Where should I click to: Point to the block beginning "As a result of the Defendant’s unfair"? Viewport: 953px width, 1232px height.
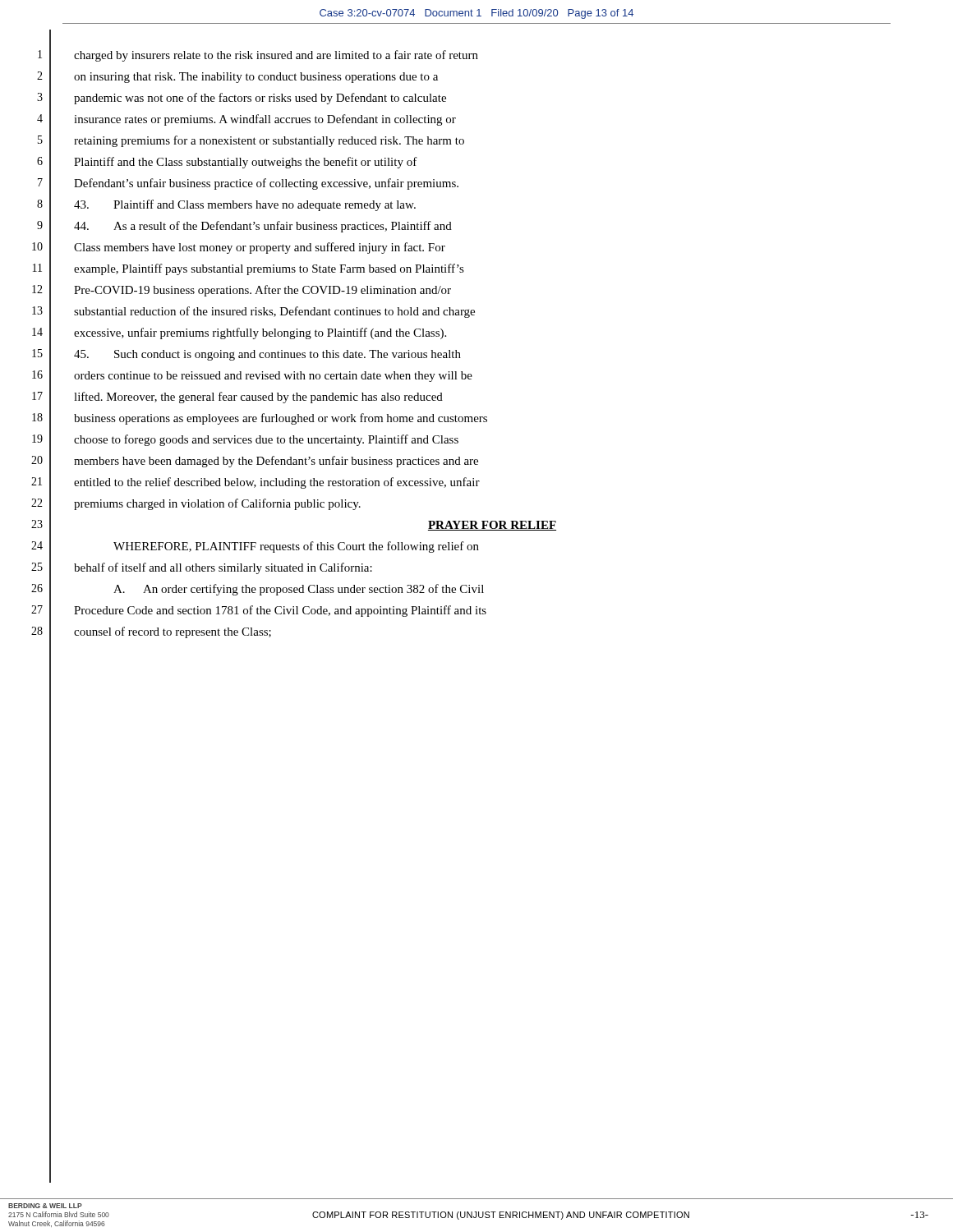263,227
